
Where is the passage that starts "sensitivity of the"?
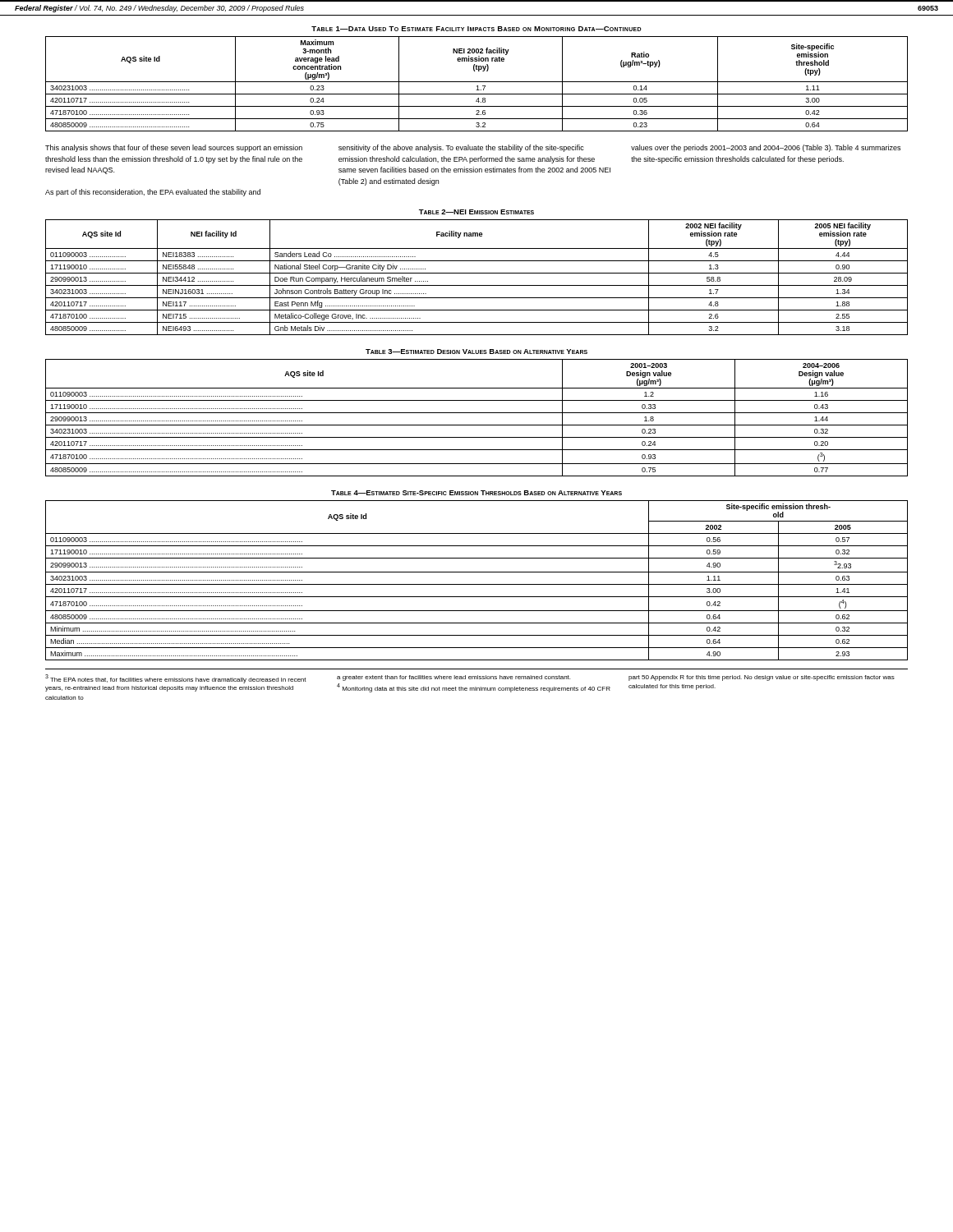tap(475, 164)
